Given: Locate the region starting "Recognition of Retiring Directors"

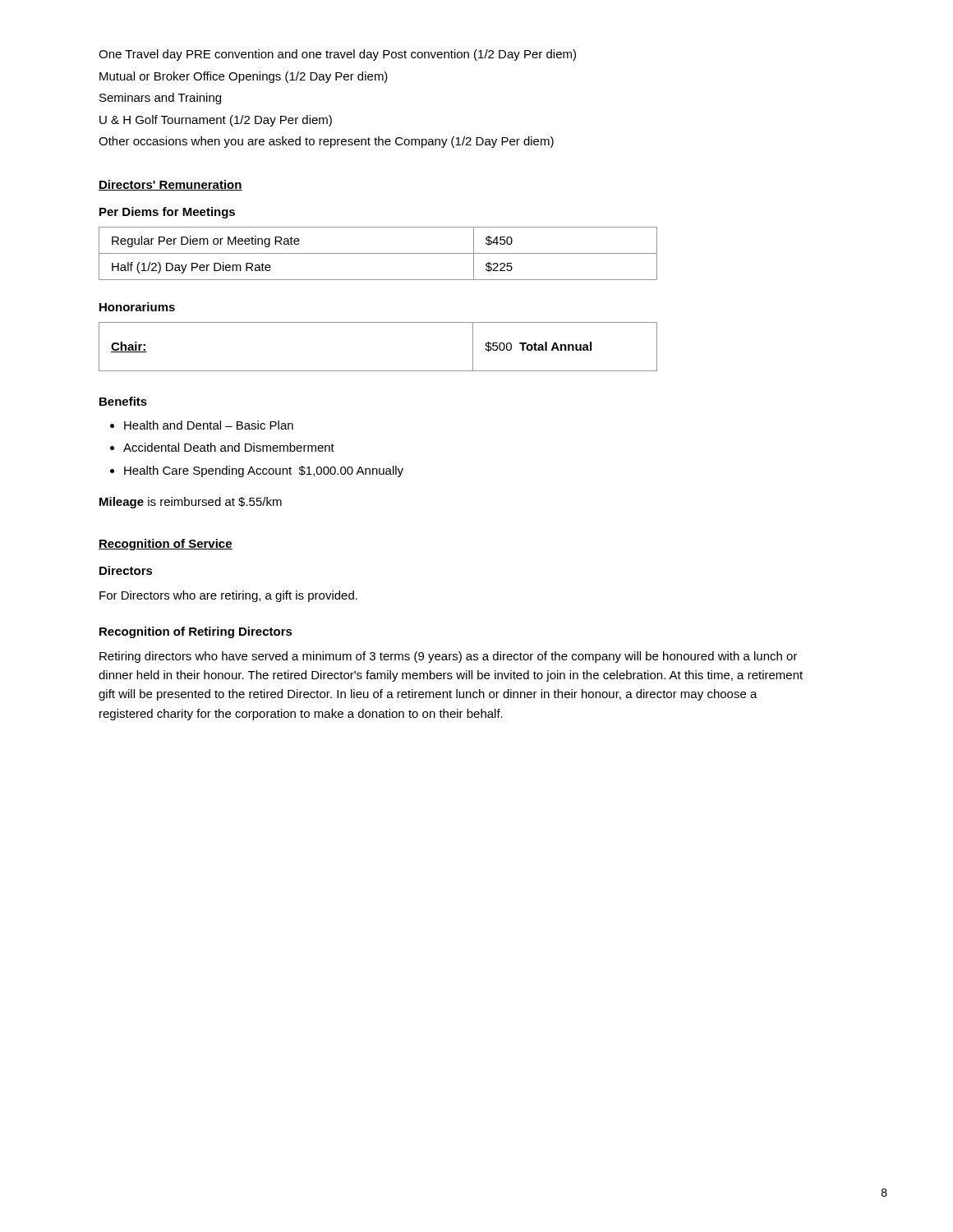Looking at the screenshot, I should tap(195, 631).
